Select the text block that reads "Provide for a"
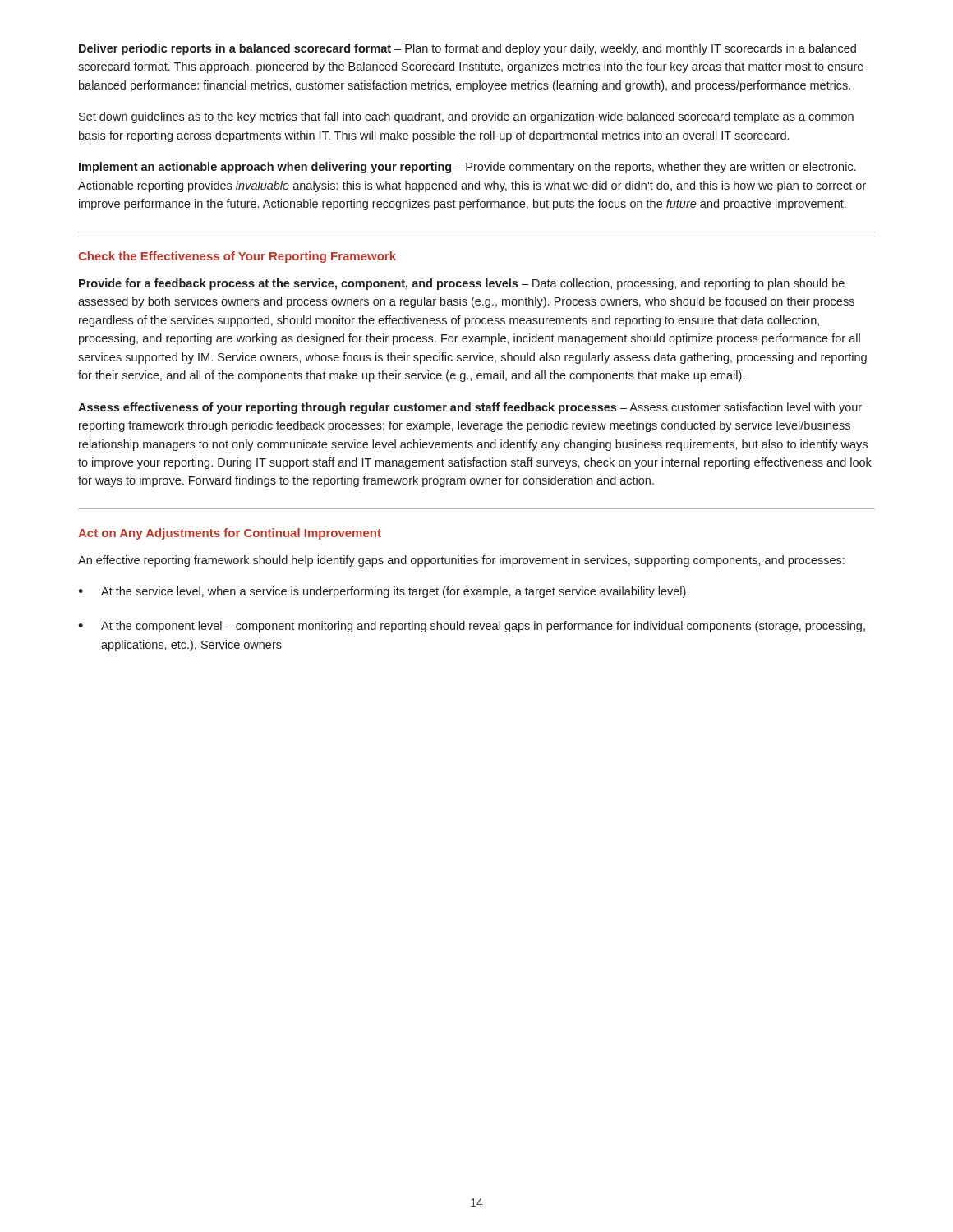953x1232 pixels. pyautogui.click(x=473, y=329)
